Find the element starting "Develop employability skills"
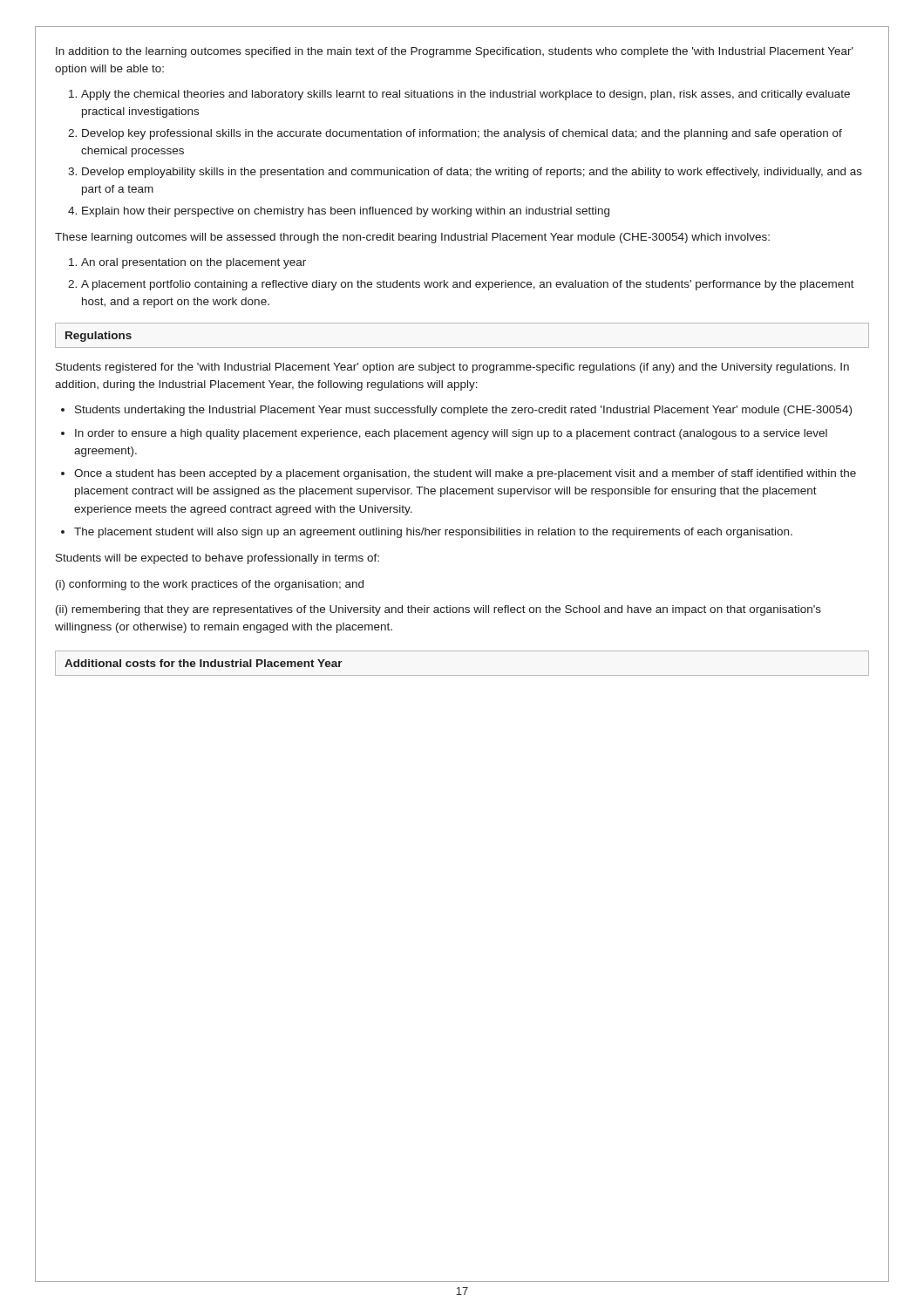 pyautogui.click(x=472, y=180)
